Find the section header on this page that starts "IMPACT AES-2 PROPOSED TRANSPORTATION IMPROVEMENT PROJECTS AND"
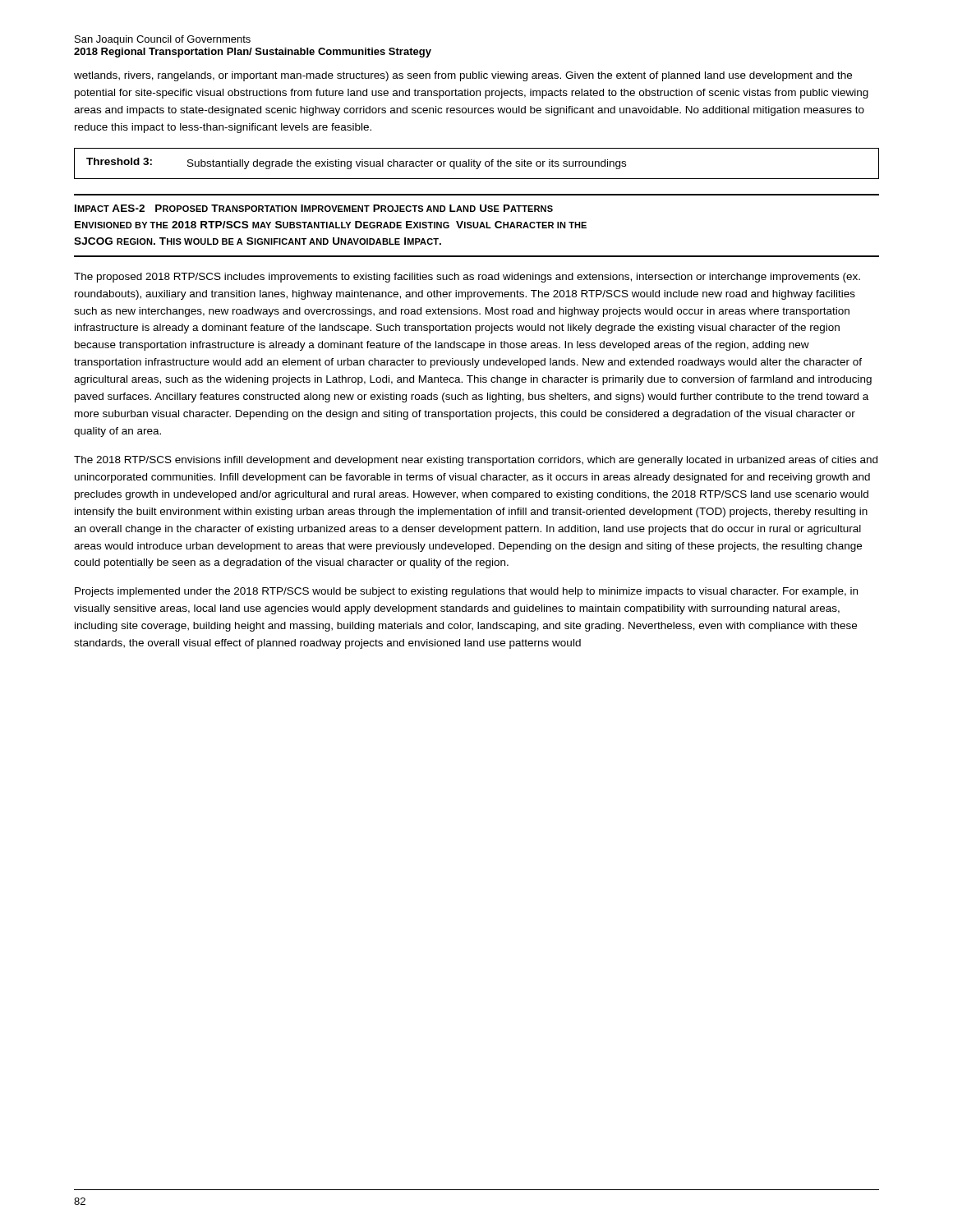 pos(476,225)
